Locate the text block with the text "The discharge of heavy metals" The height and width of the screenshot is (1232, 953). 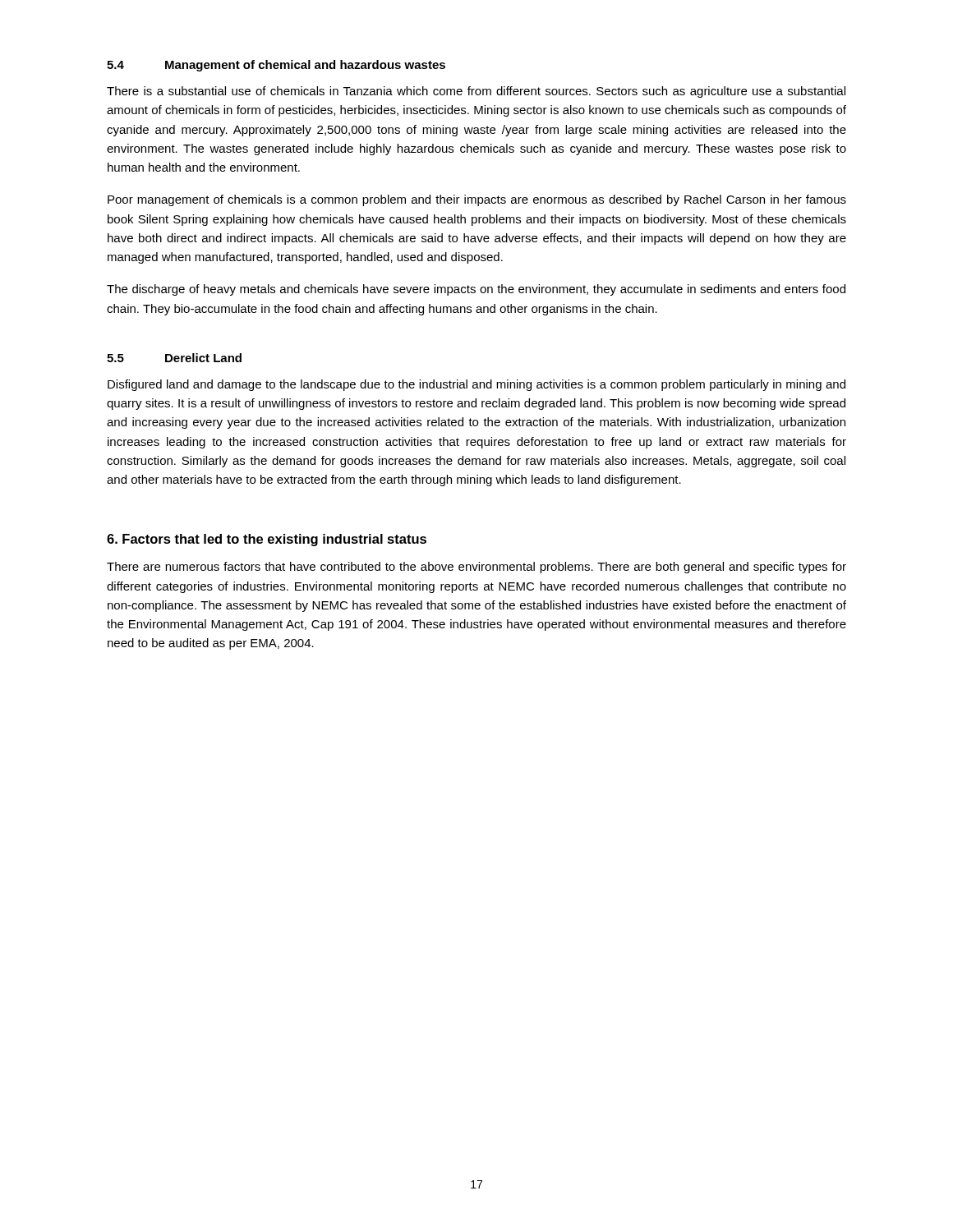tap(476, 298)
